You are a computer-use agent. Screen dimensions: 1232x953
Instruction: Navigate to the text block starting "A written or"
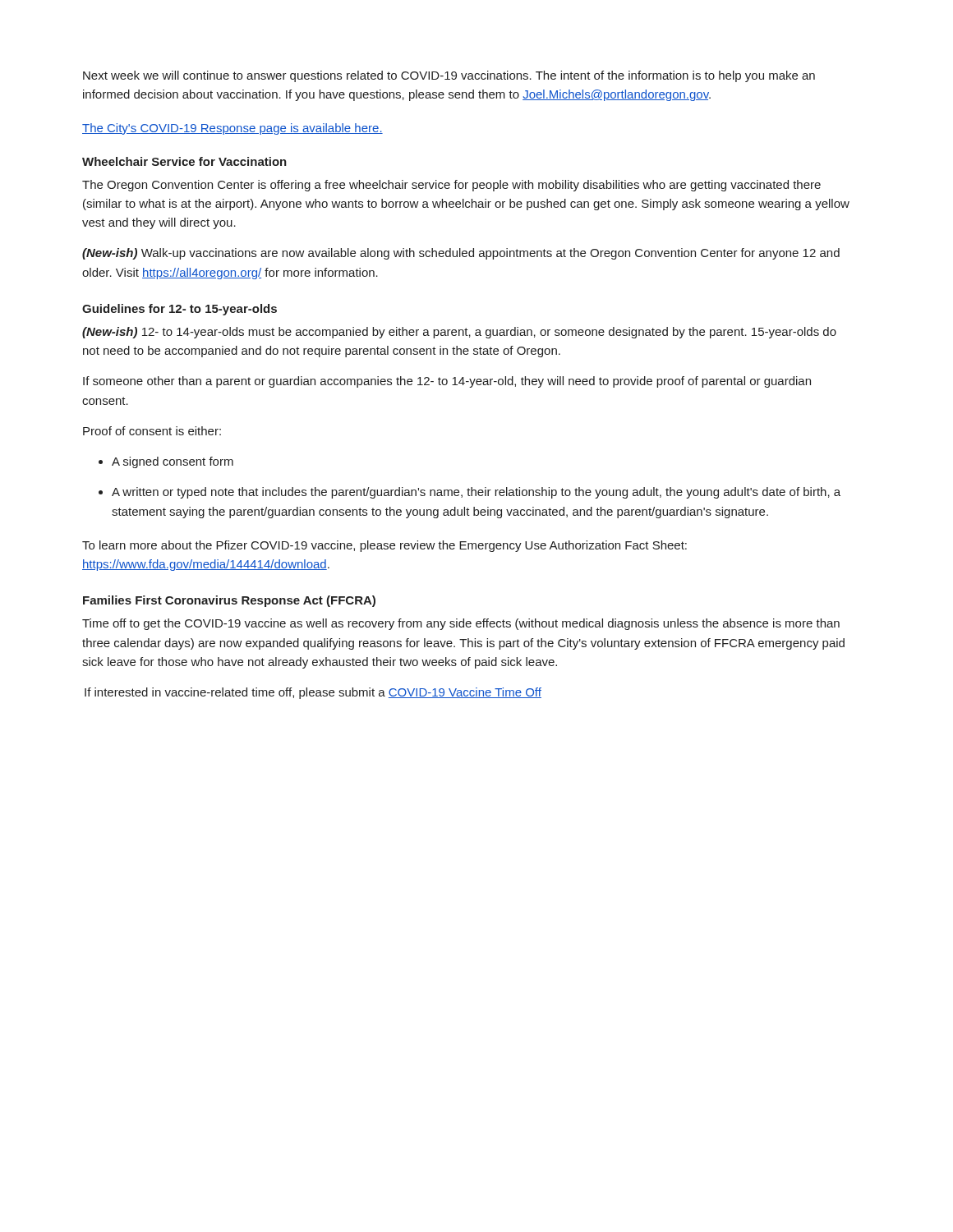pyautogui.click(x=476, y=501)
